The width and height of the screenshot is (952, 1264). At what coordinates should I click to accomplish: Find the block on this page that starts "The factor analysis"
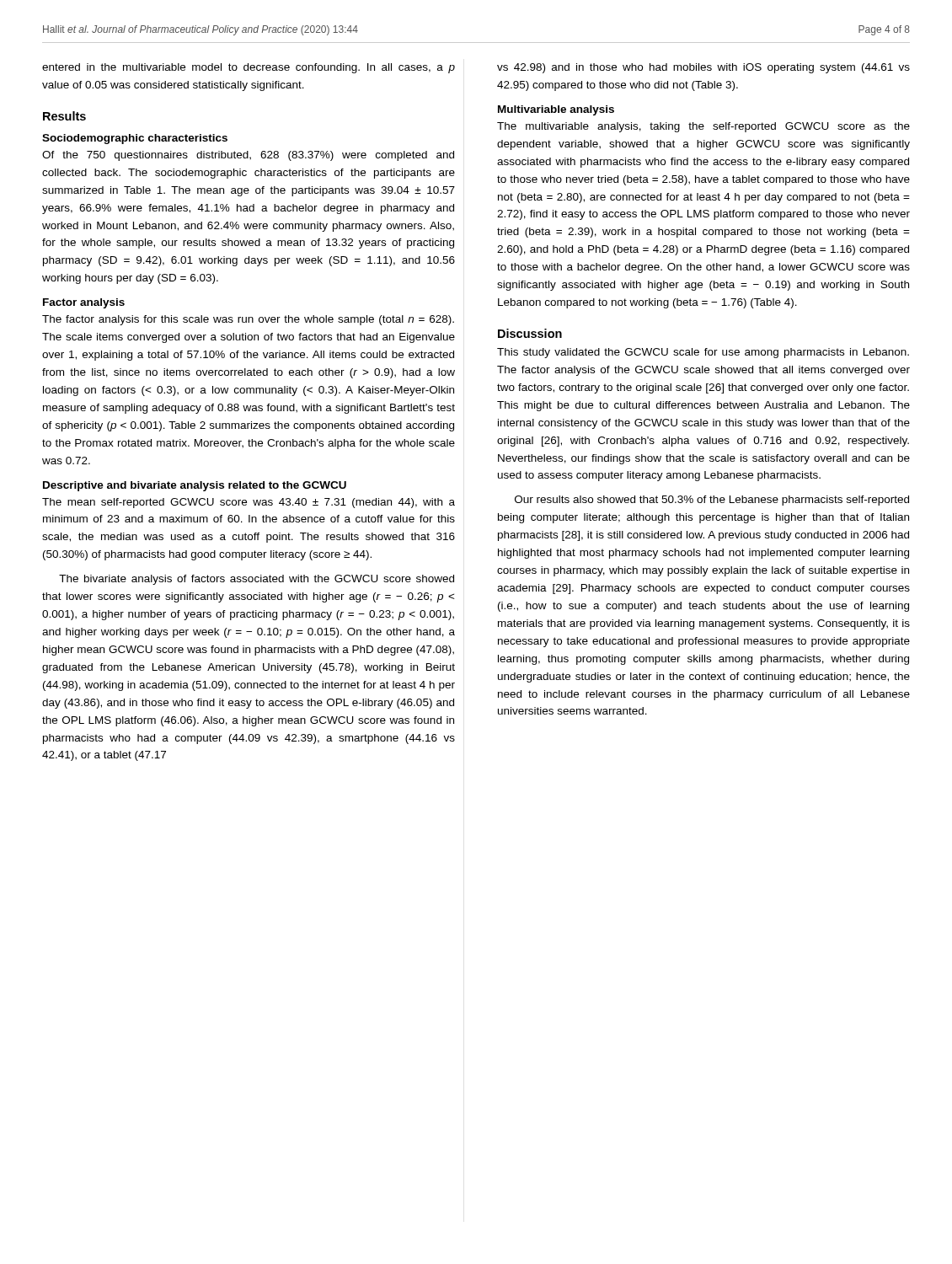click(249, 390)
